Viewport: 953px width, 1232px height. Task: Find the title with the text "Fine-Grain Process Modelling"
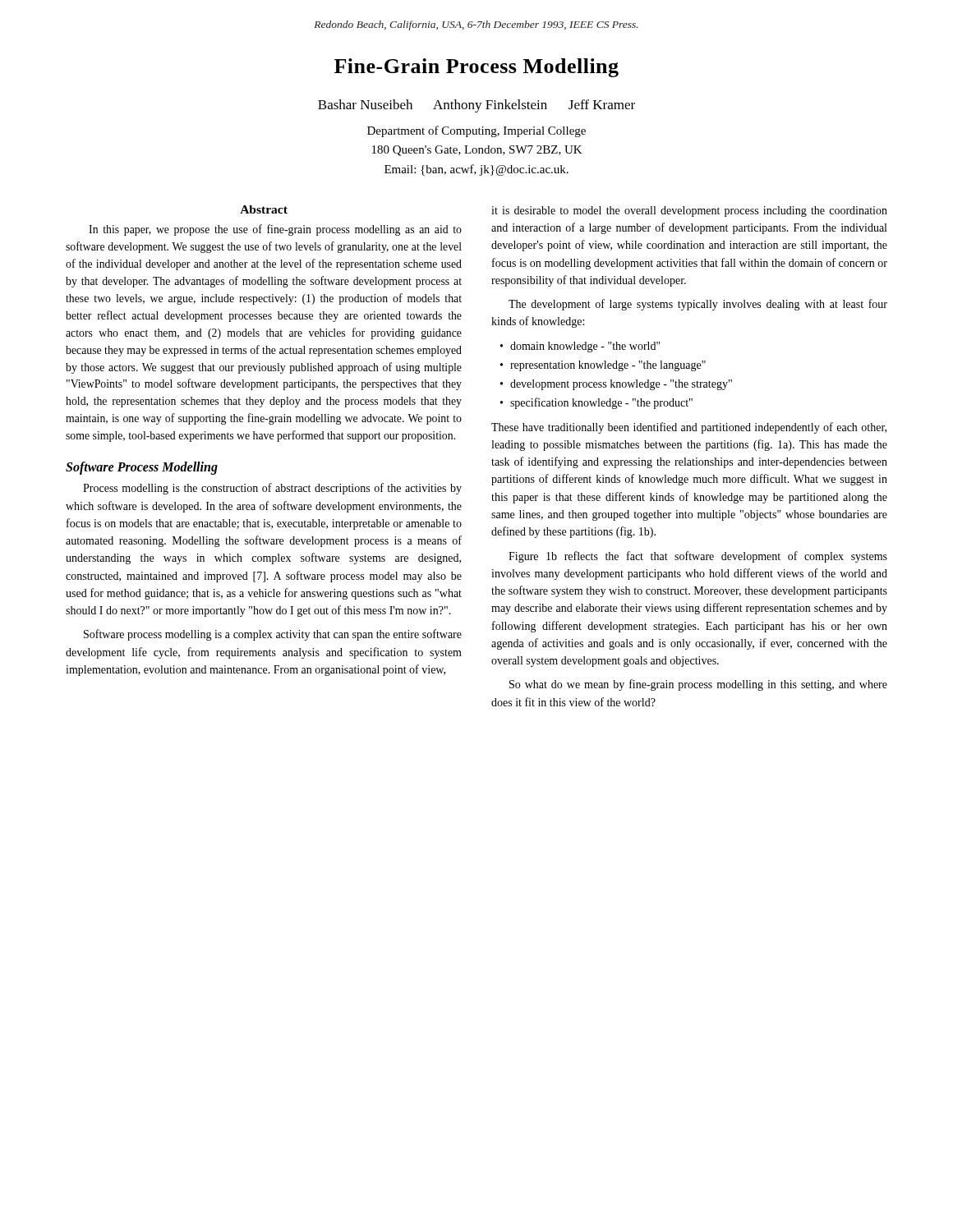coord(476,67)
